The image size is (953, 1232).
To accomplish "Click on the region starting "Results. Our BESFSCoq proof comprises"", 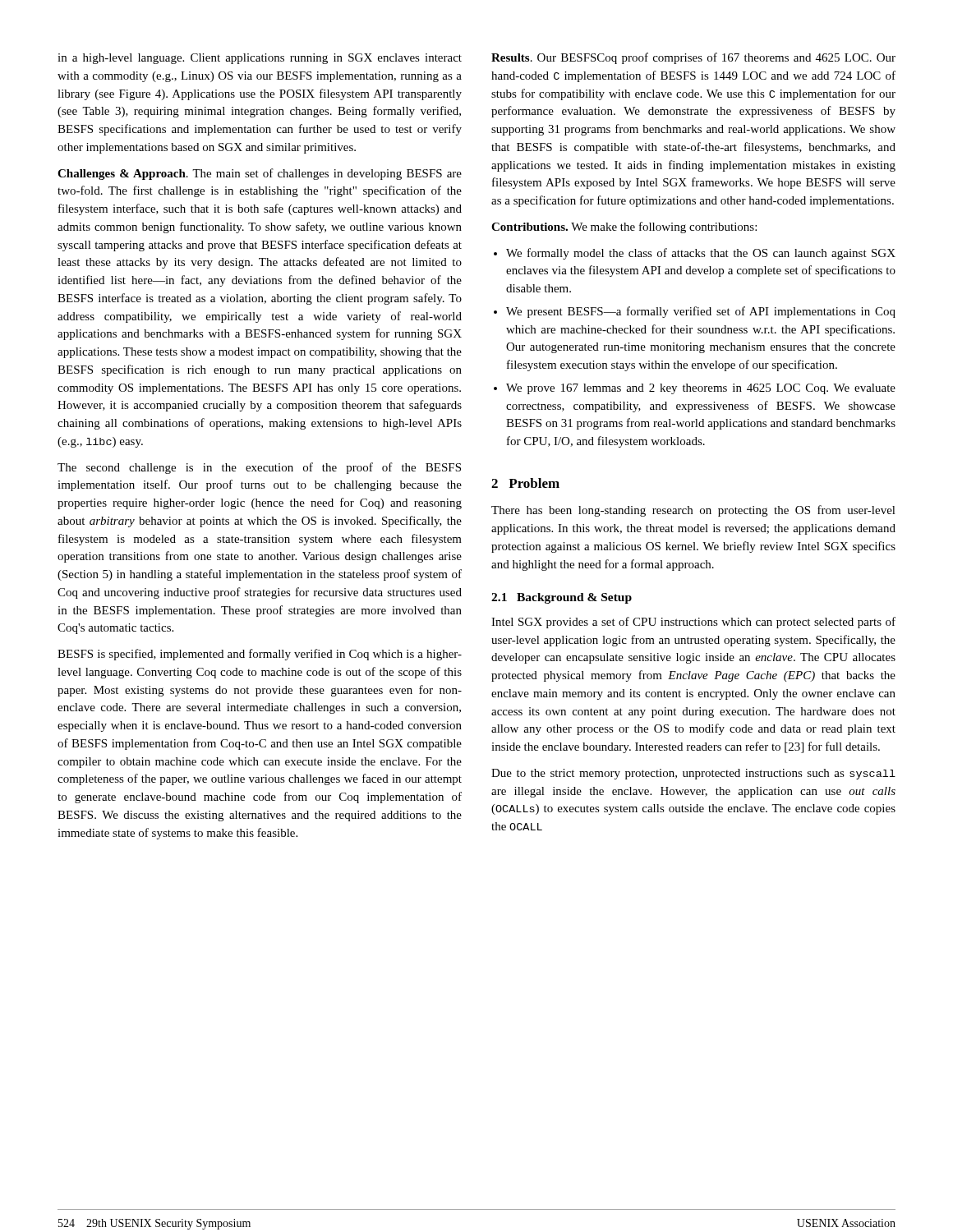I will [x=693, y=130].
